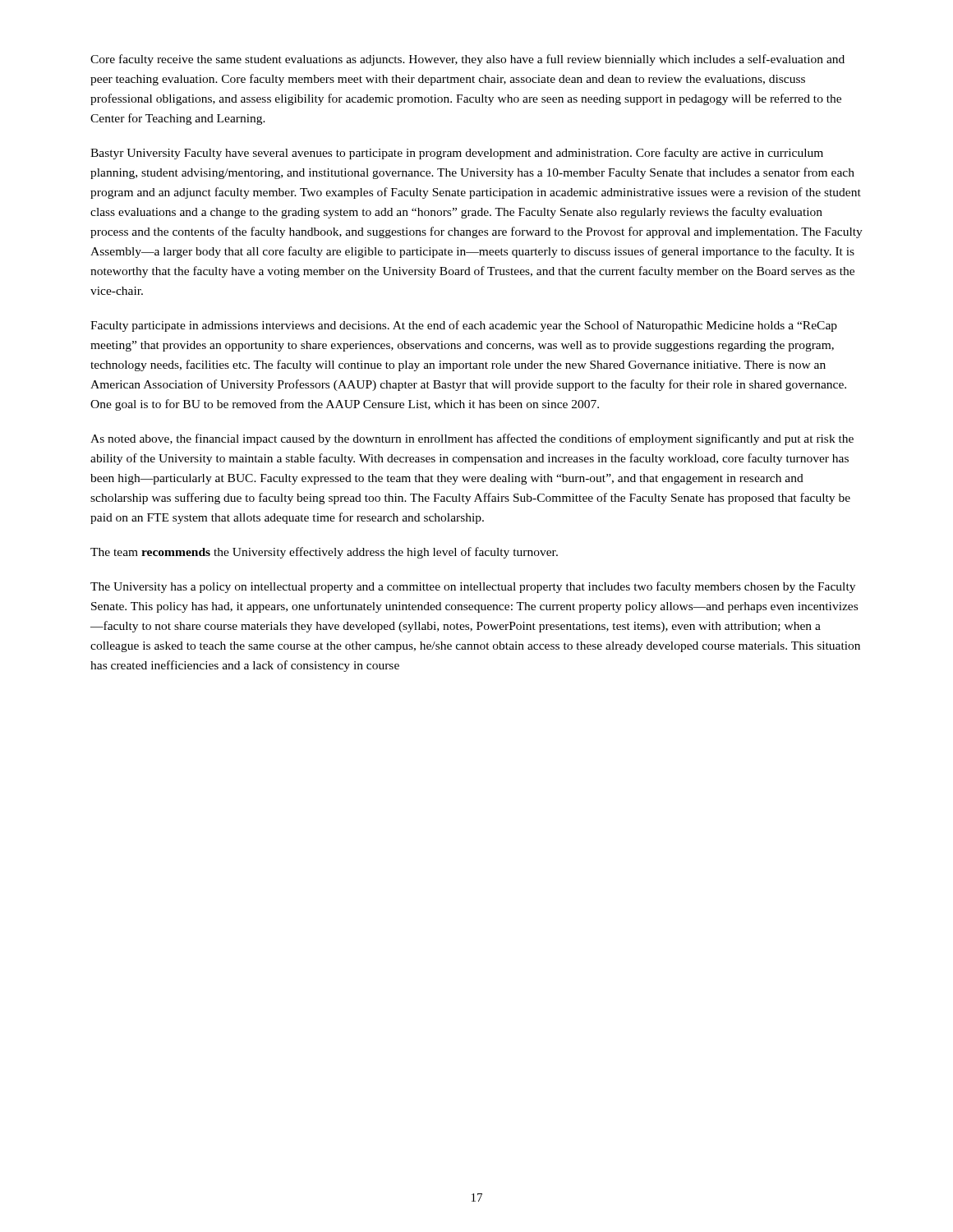This screenshot has width=953, height=1232.
Task: Click on the passage starting "As noted above, the"
Action: point(476,478)
